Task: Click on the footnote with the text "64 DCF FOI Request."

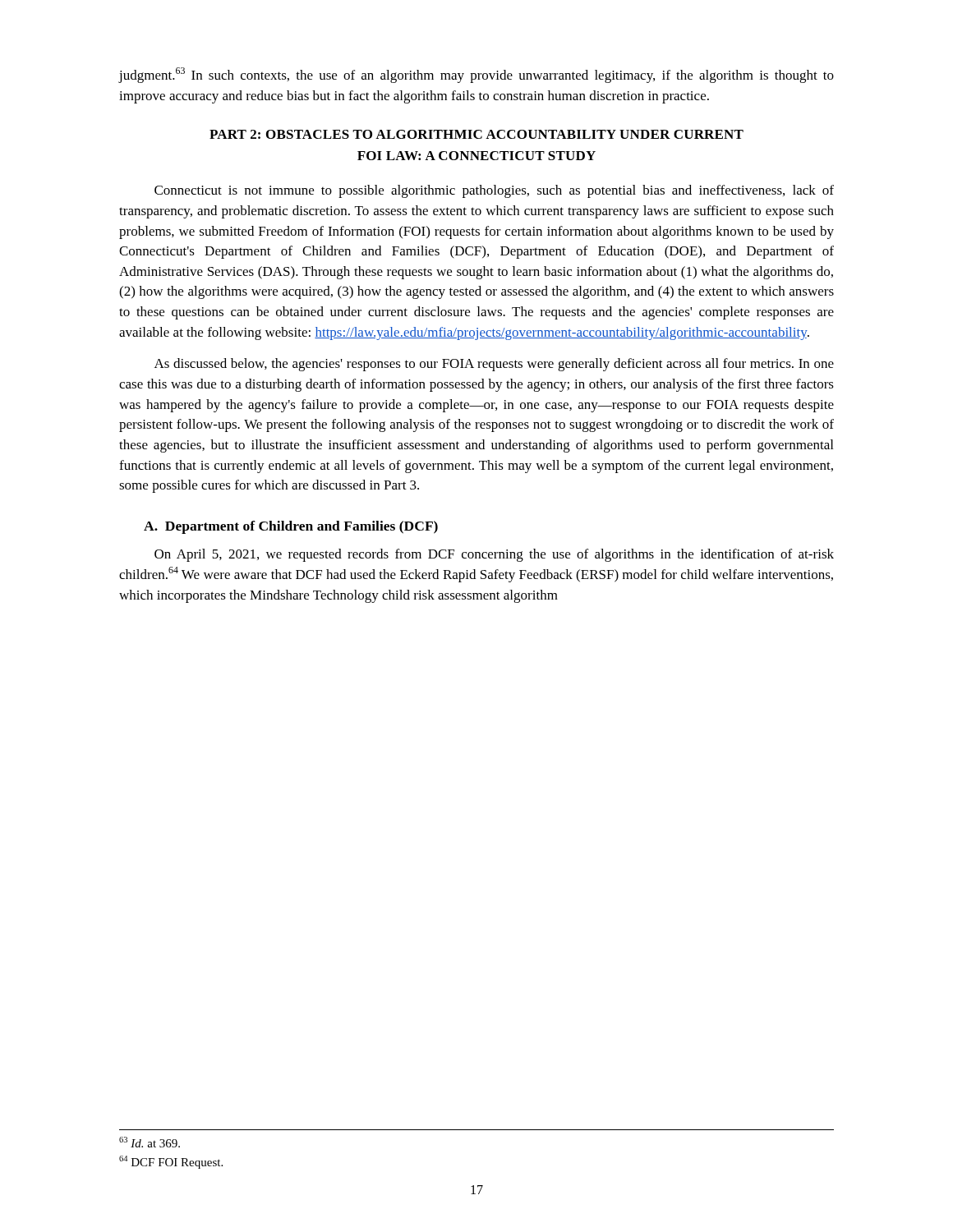Action: click(x=171, y=1161)
